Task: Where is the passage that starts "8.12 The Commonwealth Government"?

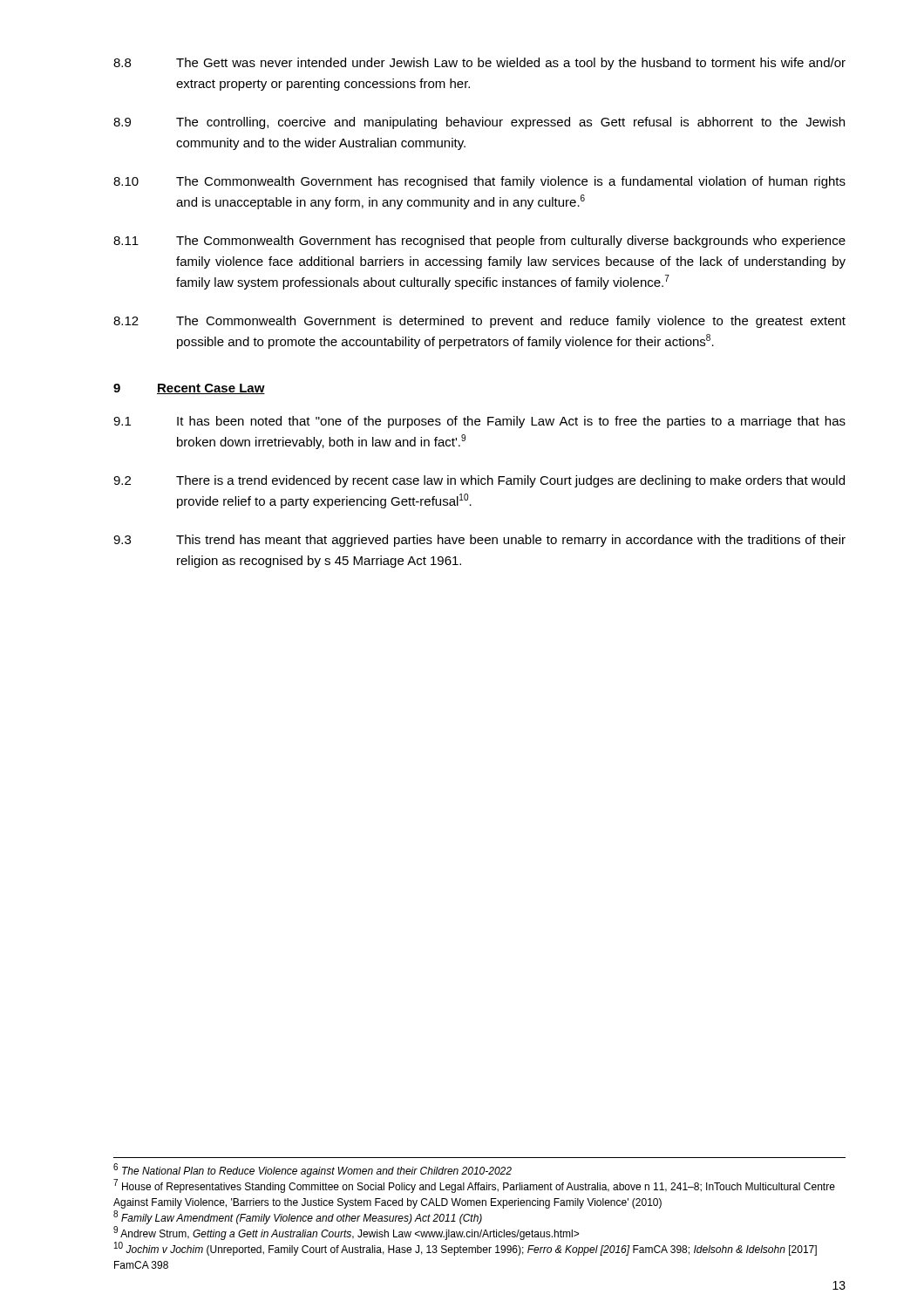Action: coord(479,331)
